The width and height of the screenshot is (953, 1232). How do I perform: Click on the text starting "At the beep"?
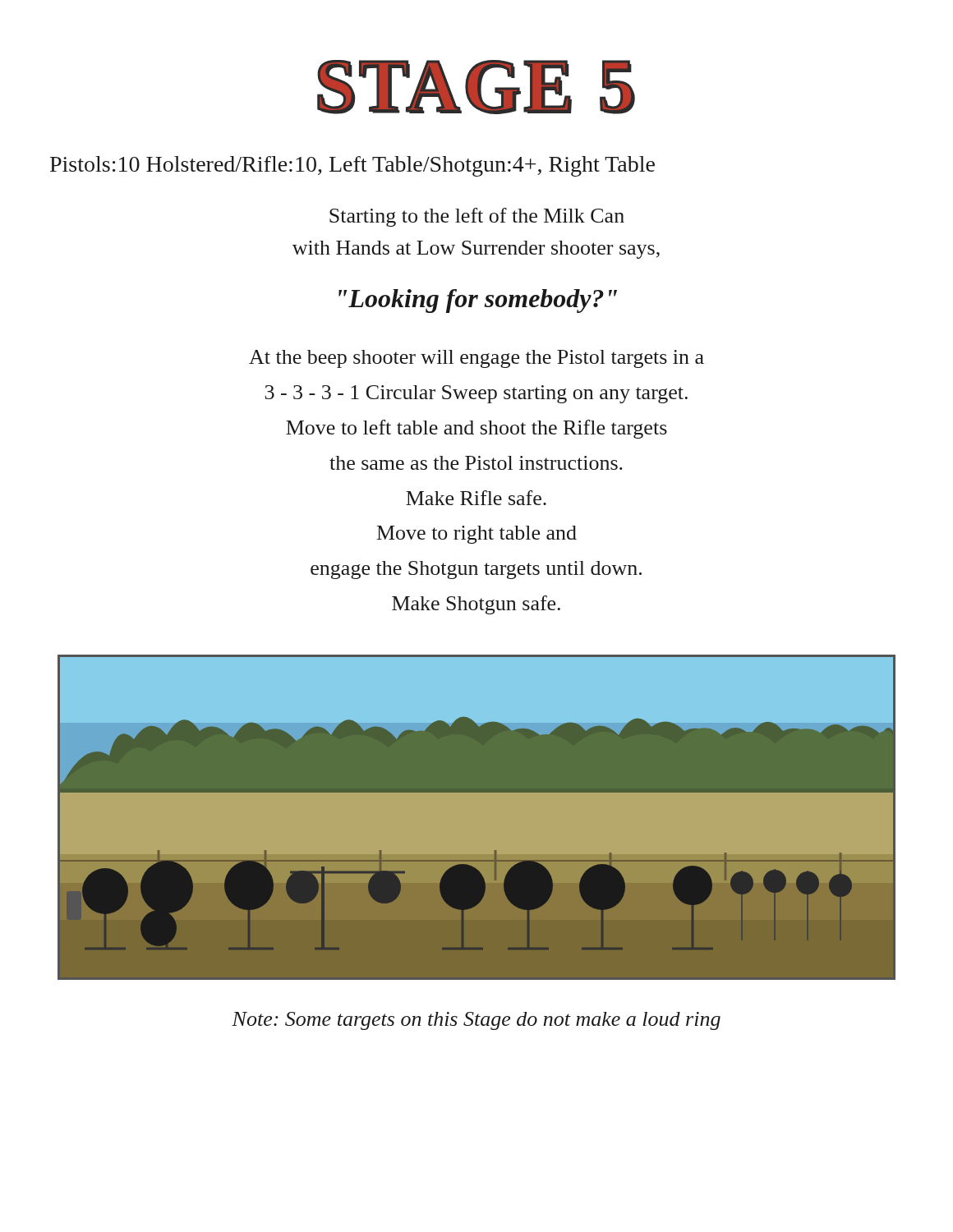pos(476,481)
